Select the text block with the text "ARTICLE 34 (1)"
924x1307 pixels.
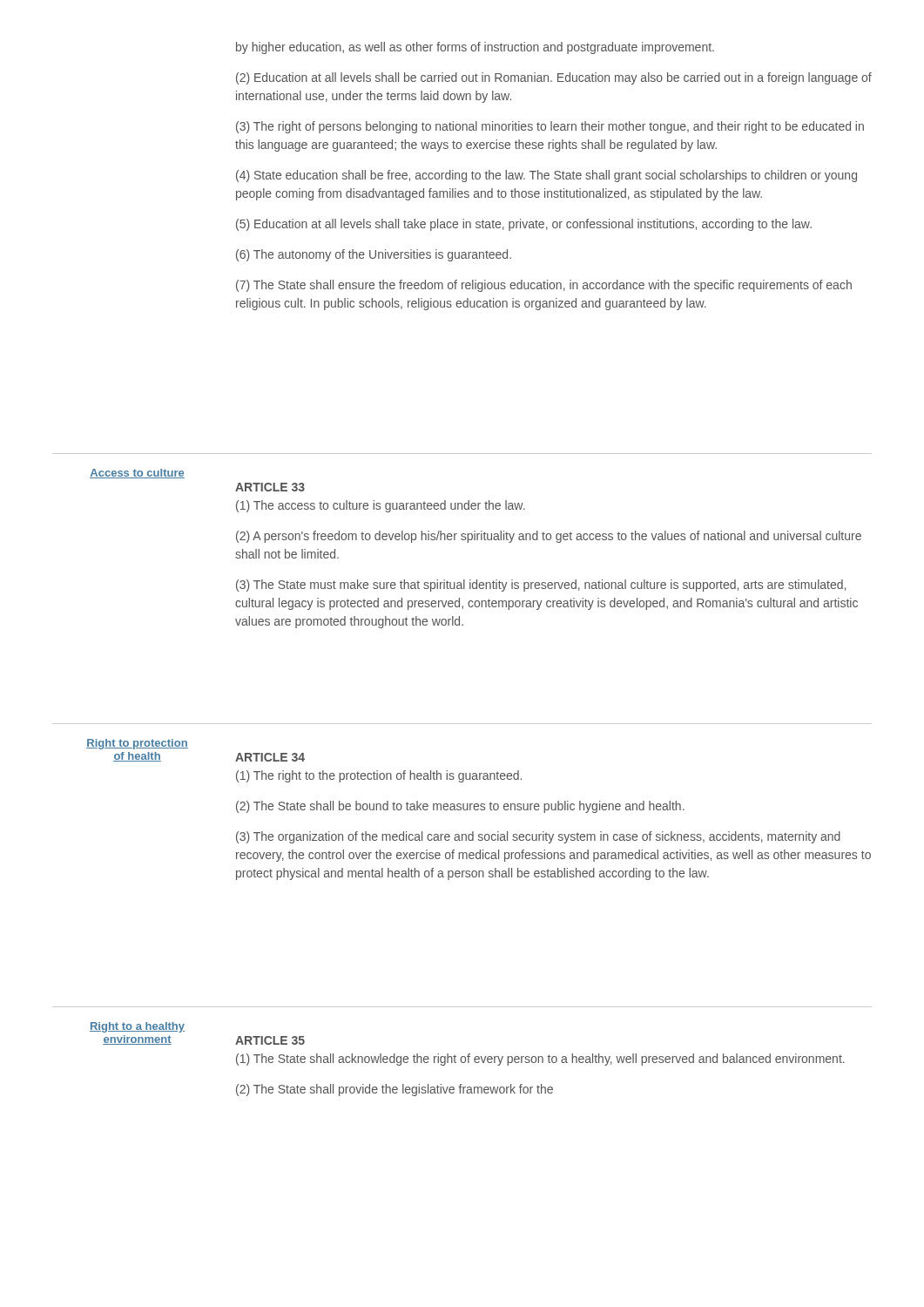pos(553,816)
